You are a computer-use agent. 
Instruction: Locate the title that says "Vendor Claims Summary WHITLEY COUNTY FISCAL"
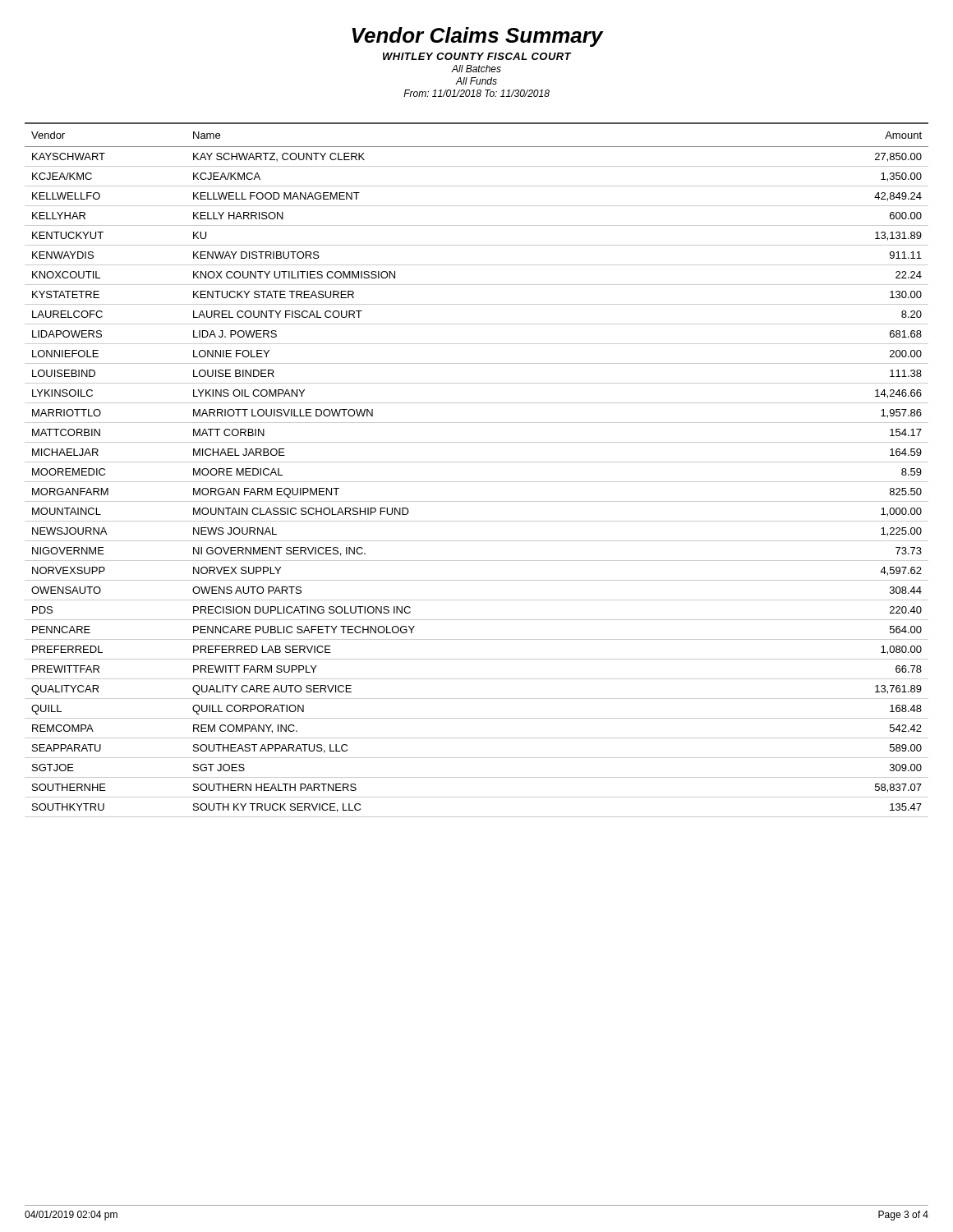tap(476, 61)
